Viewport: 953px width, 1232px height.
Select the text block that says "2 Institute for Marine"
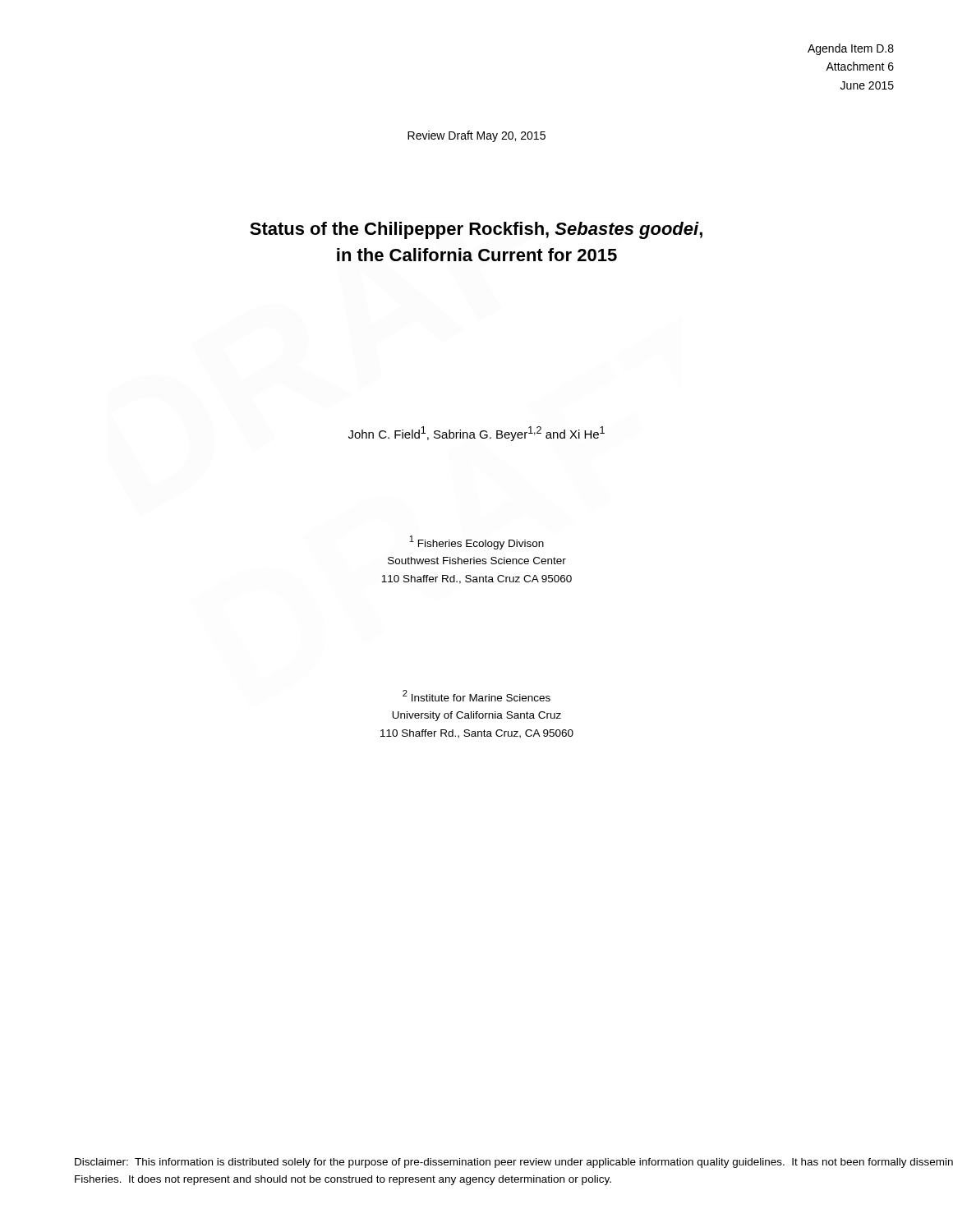[476, 714]
